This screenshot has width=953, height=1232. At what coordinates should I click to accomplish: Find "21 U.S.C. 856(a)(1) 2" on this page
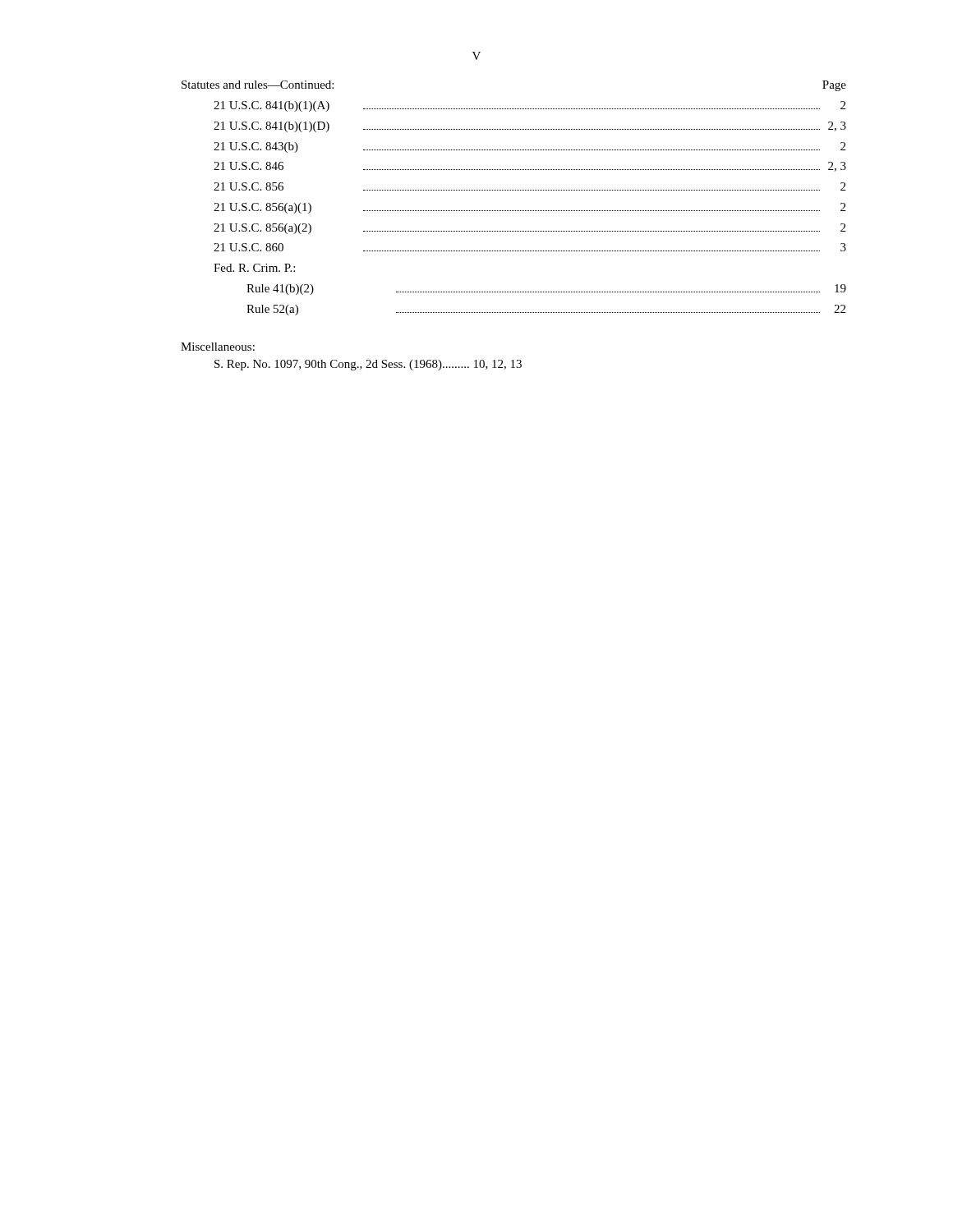(530, 207)
